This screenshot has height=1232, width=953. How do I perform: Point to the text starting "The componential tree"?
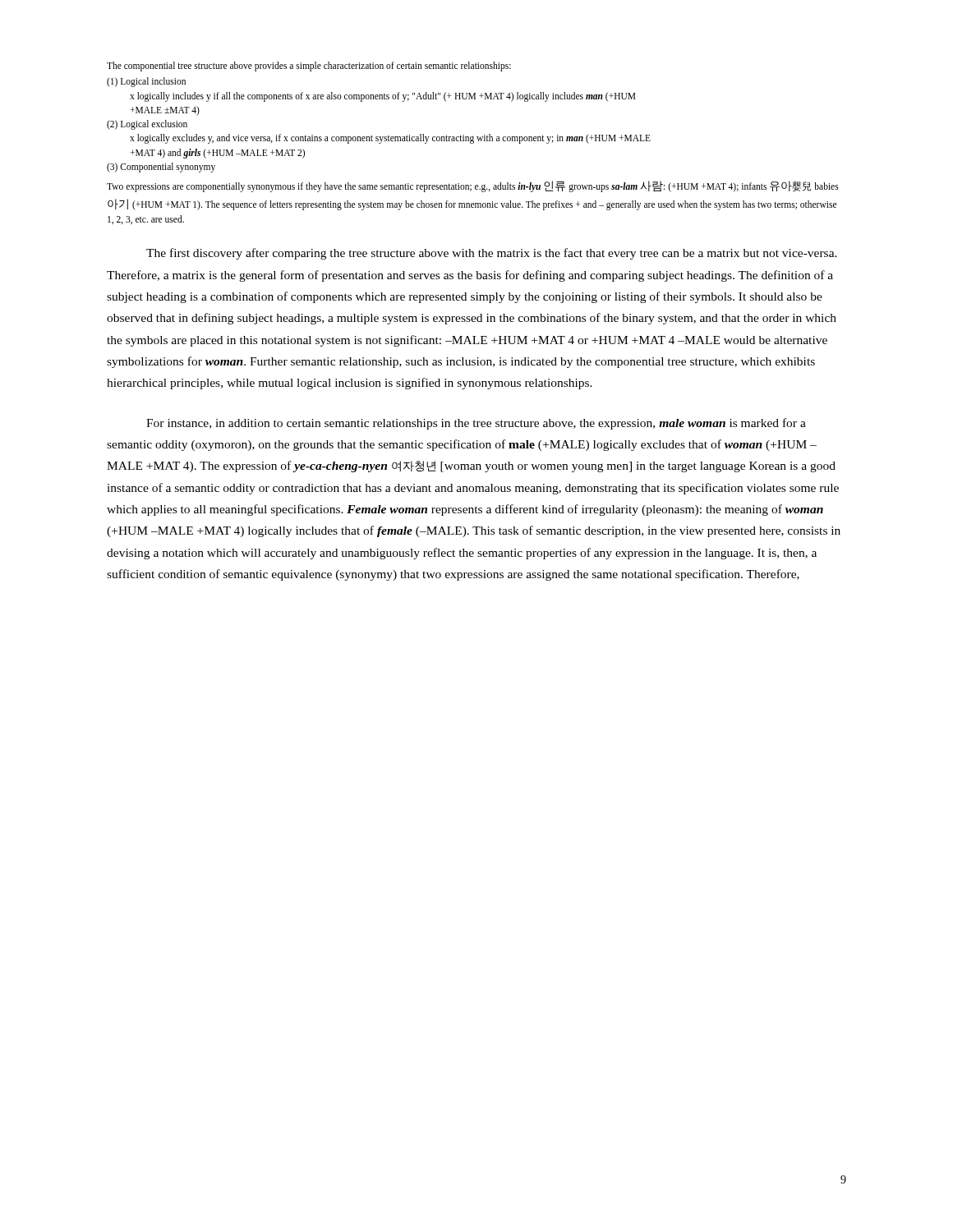[309, 66]
